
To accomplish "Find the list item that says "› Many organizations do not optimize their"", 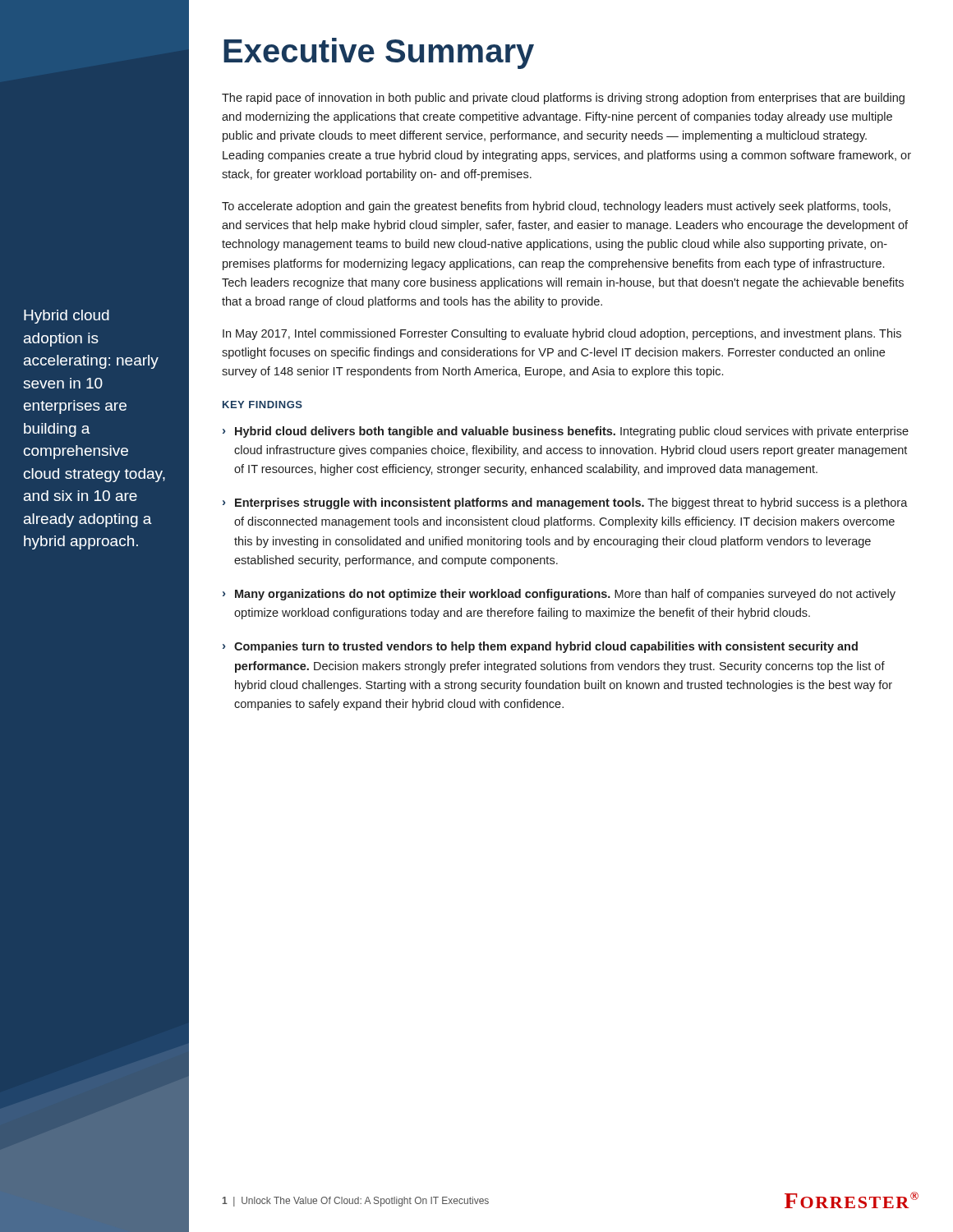I will point(567,604).
